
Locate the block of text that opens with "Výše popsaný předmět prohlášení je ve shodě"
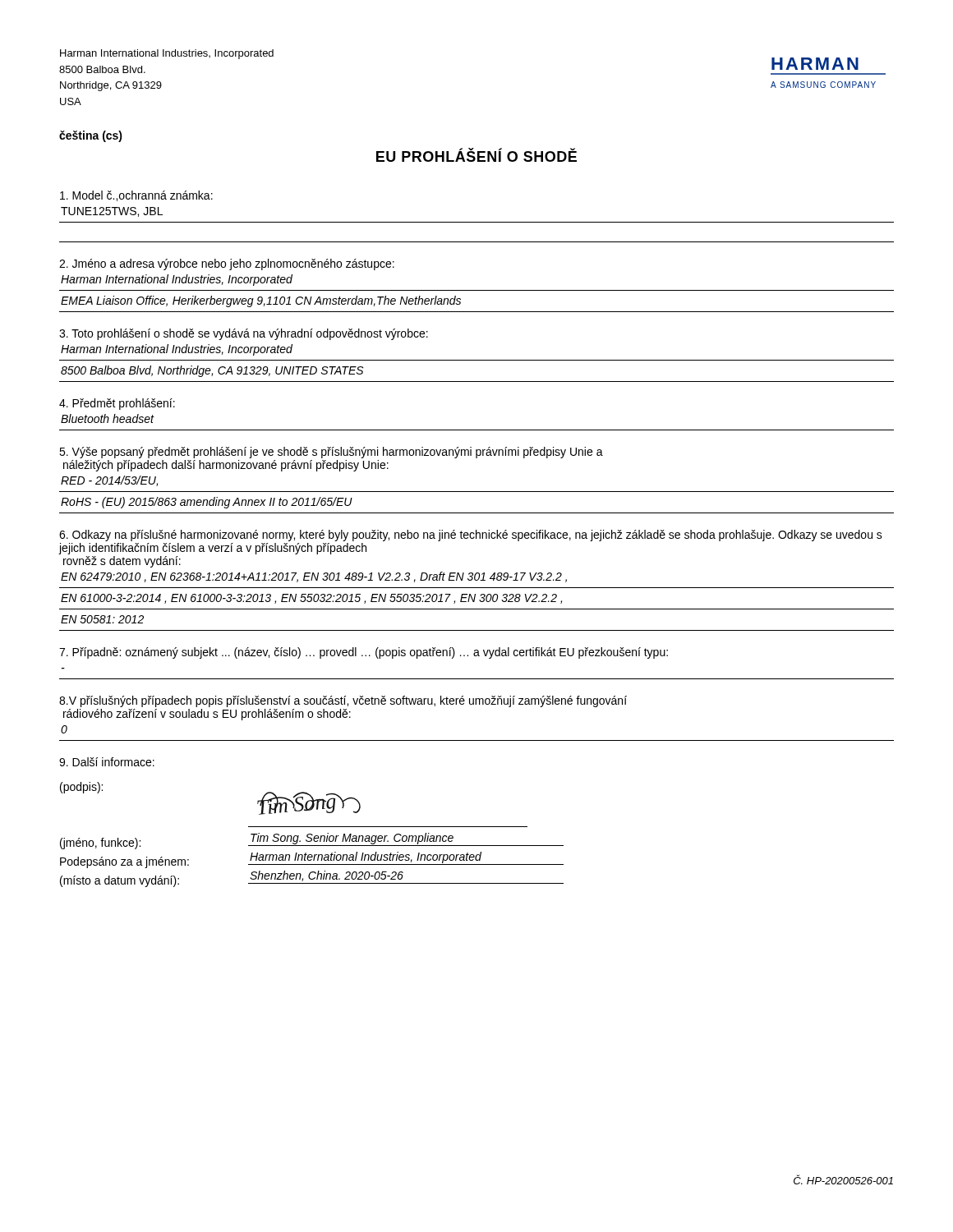pos(331,453)
